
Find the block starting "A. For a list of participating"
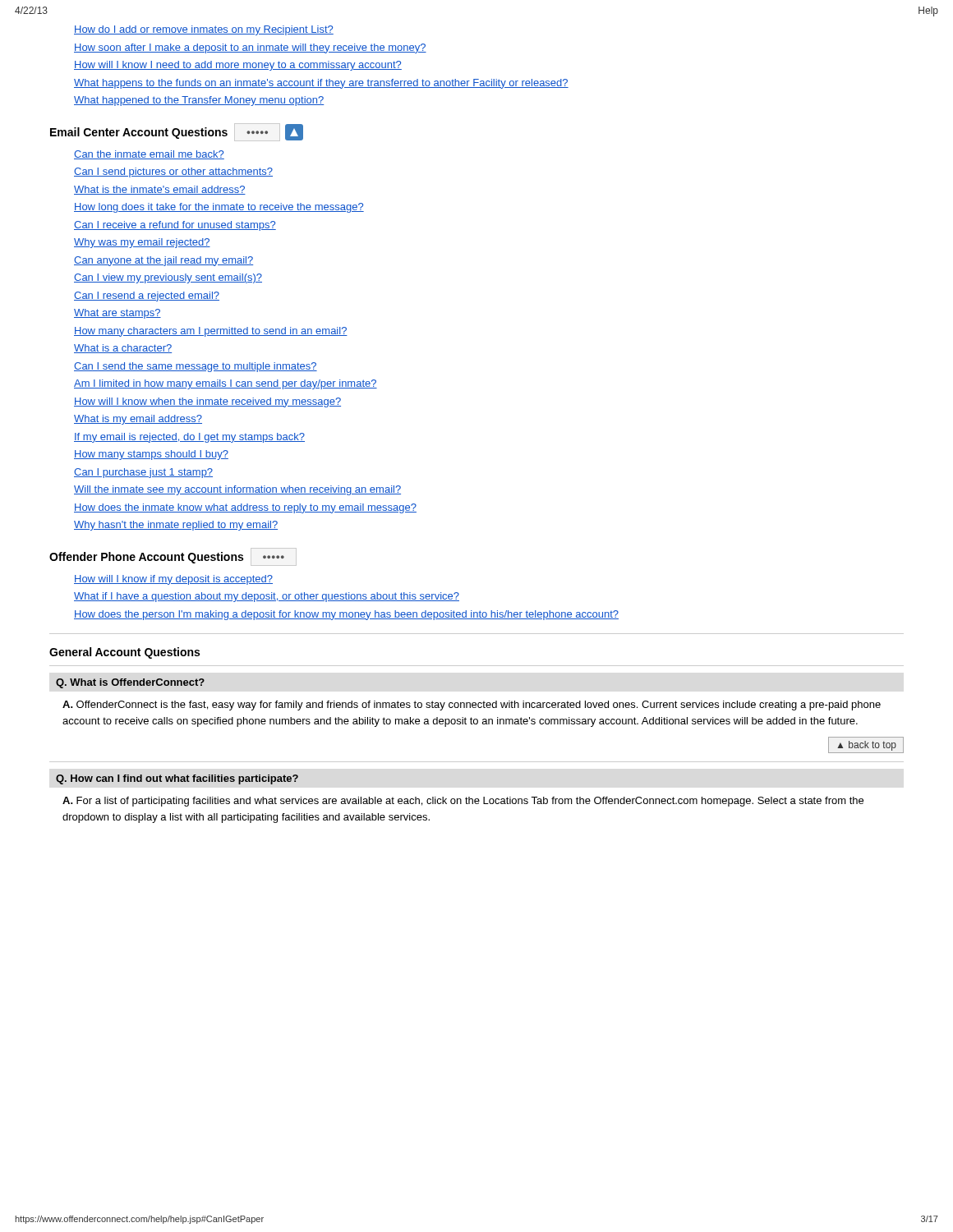463,808
